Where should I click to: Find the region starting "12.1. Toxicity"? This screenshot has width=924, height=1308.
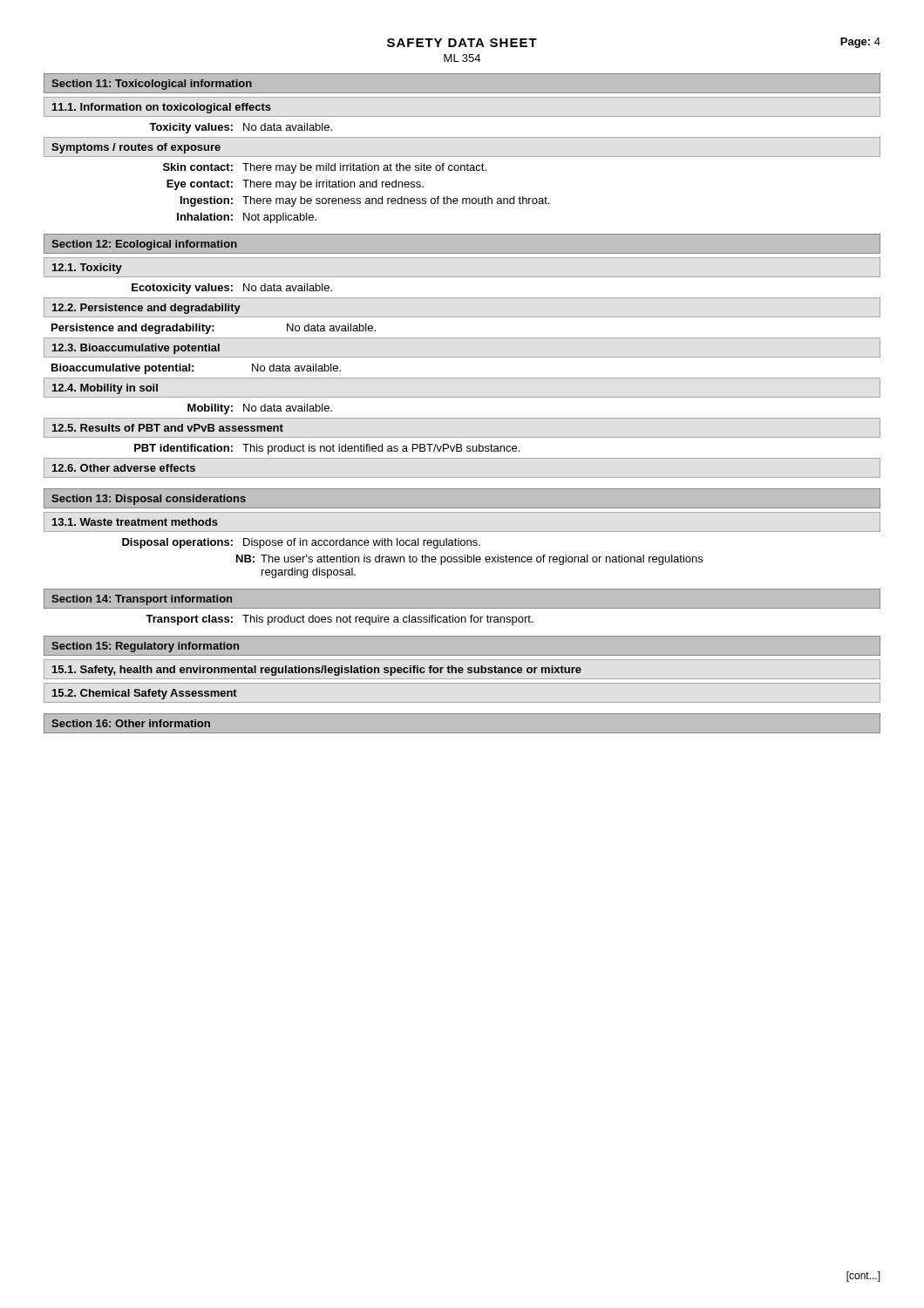(x=87, y=267)
